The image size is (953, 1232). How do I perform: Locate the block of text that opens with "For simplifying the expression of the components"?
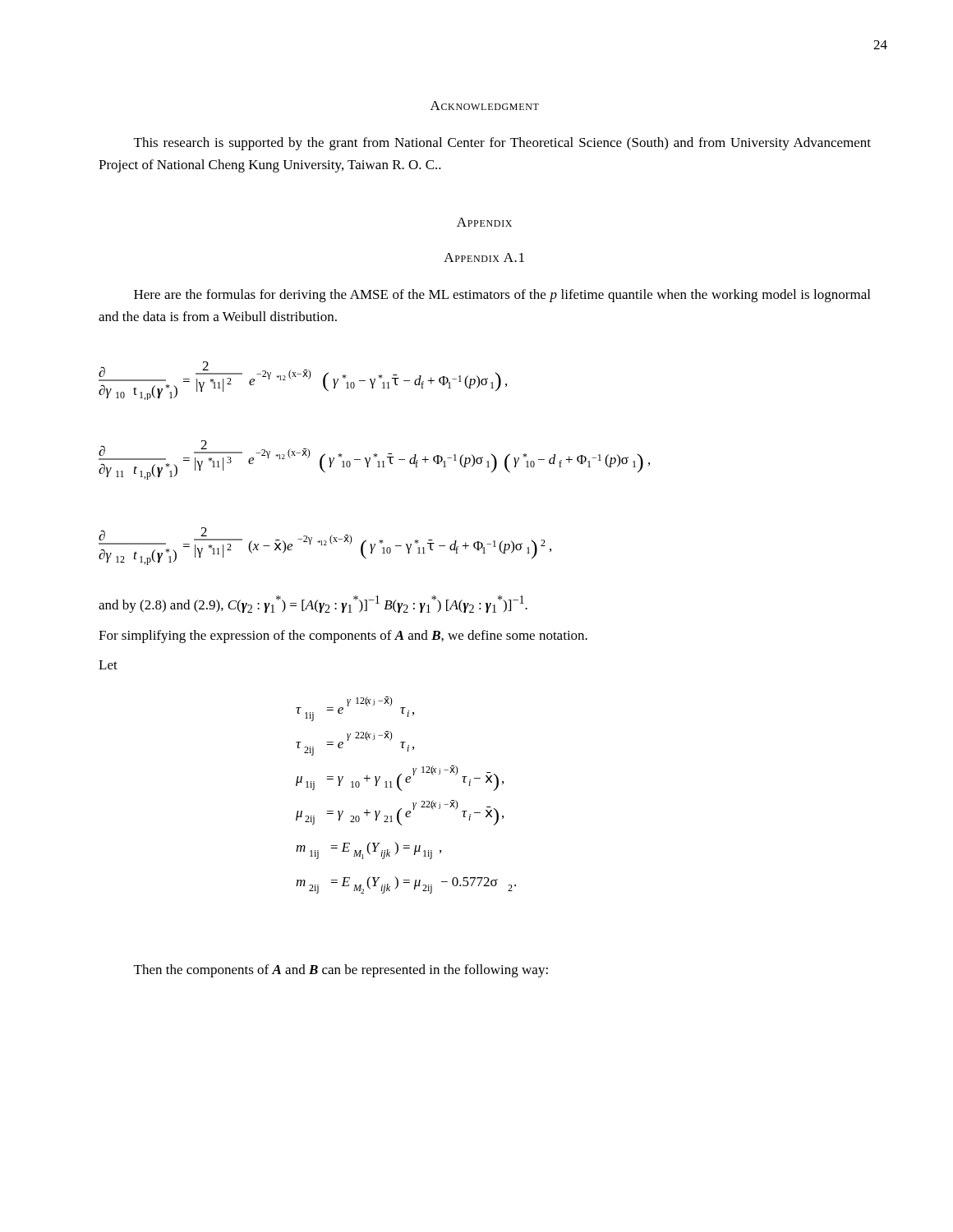click(x=343, y=636)
